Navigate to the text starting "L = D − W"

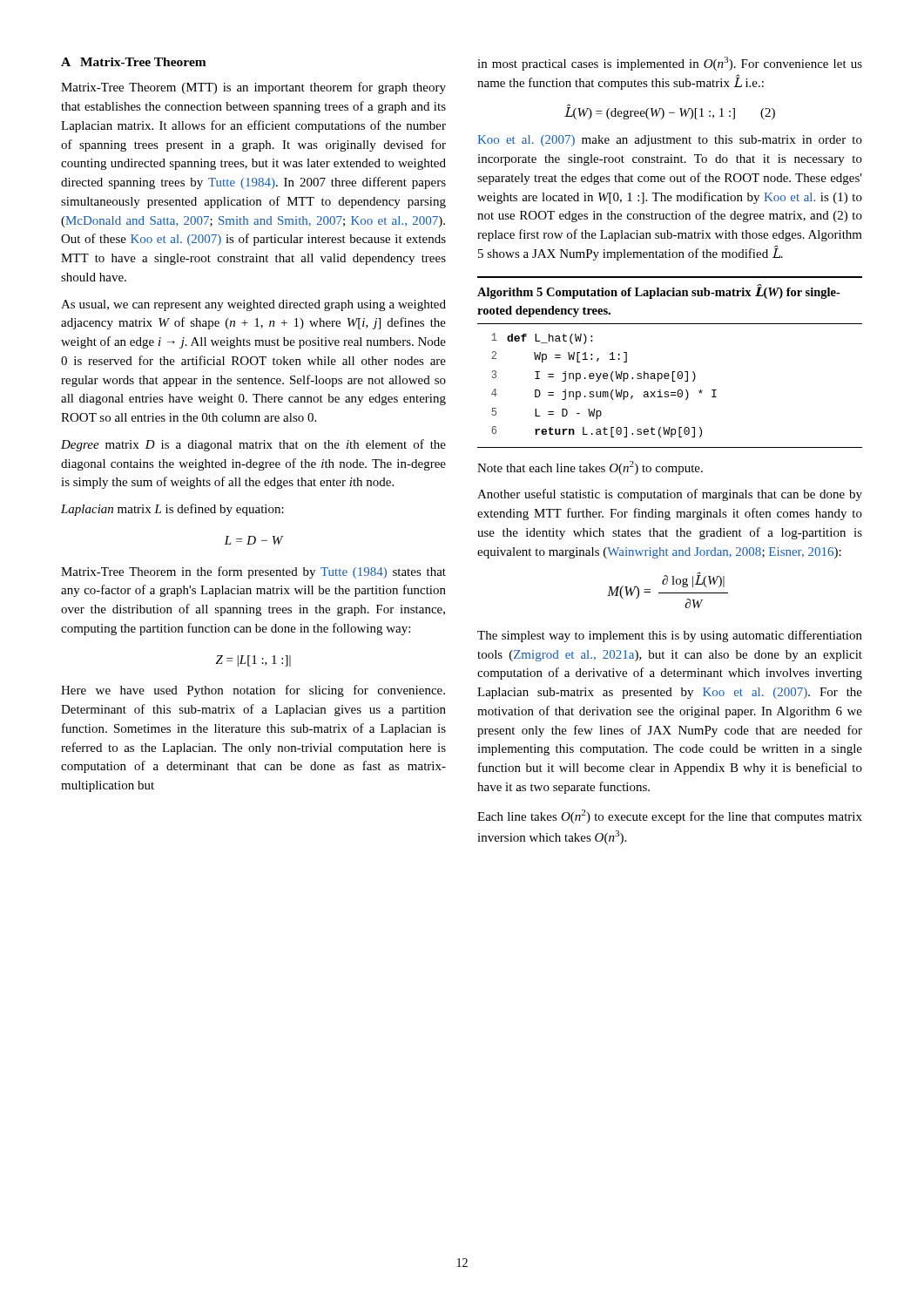253,540
